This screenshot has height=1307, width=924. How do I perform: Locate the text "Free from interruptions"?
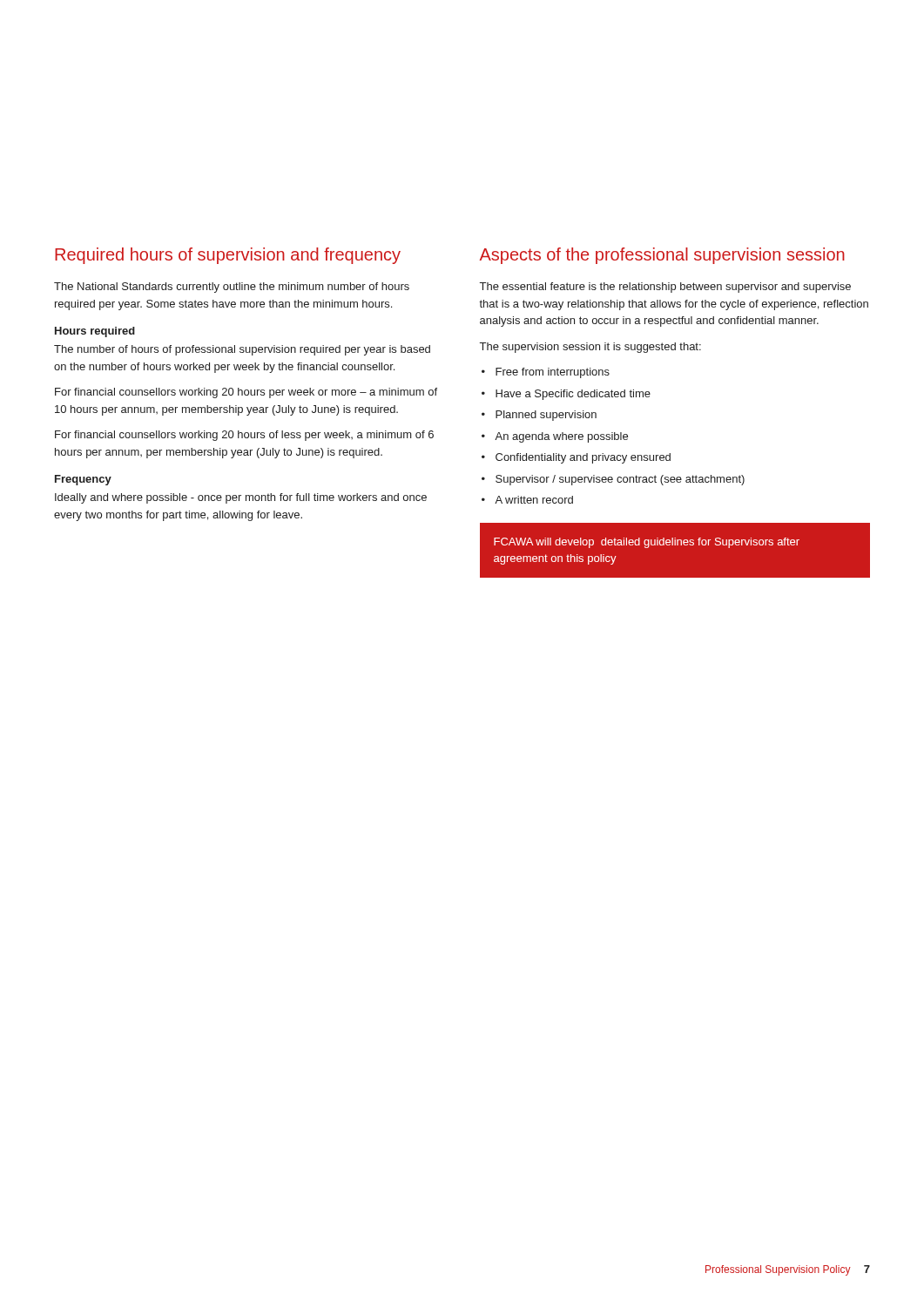pos(546,373)
